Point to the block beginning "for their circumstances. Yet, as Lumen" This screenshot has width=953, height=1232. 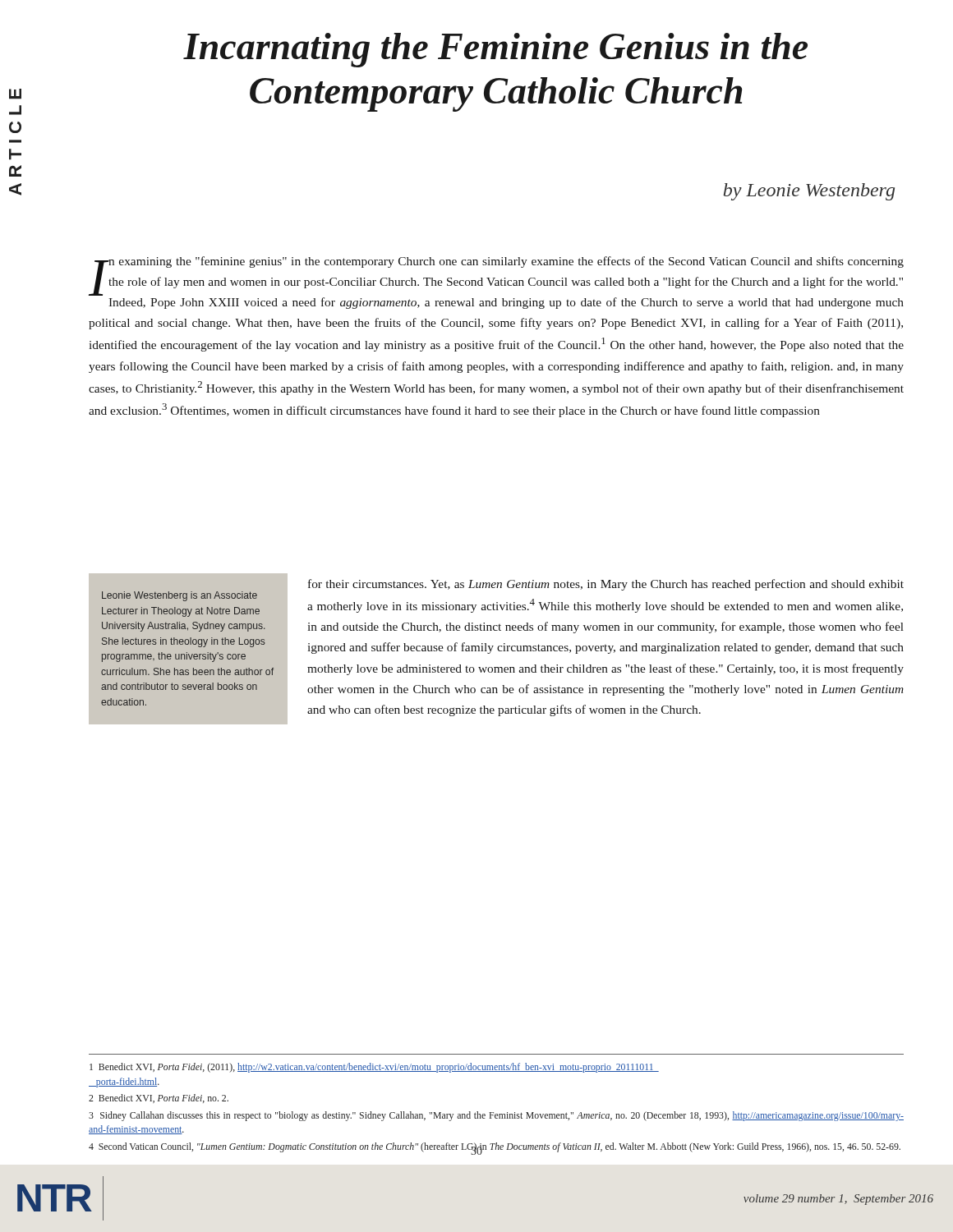605,646
